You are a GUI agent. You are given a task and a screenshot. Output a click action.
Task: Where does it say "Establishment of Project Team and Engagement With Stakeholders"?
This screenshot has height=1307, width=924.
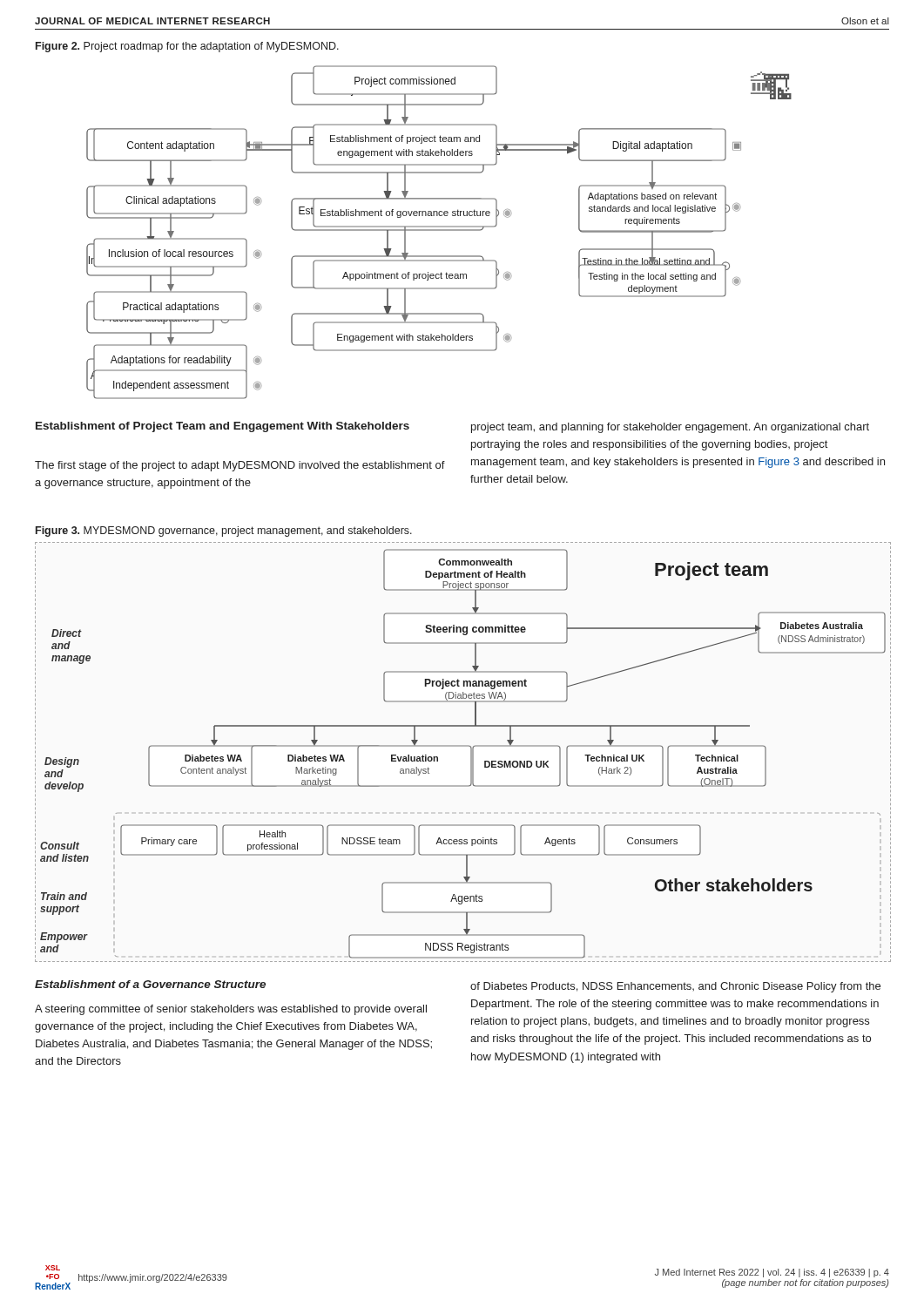(222, 426)
